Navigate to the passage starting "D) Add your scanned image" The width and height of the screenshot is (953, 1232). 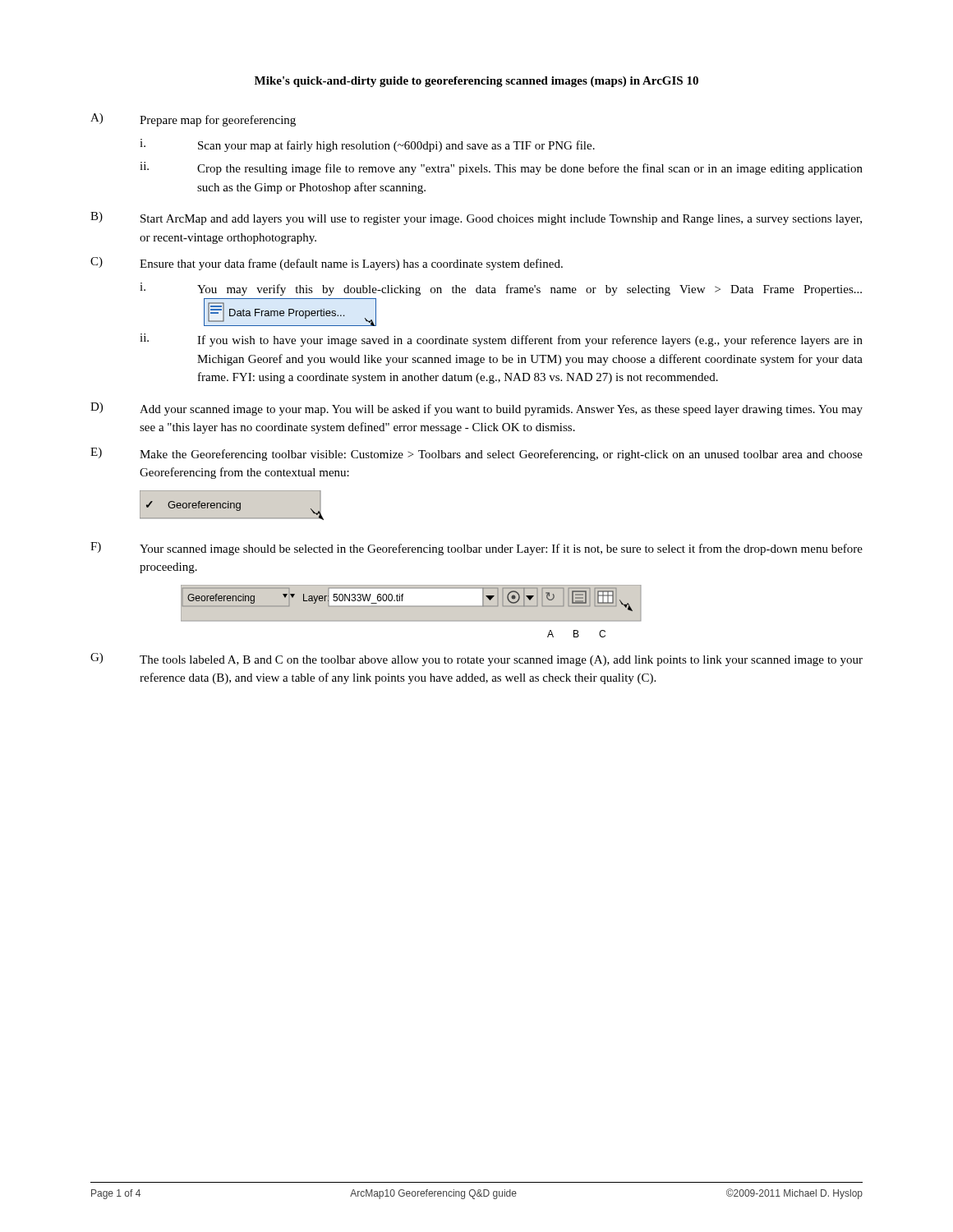click(x=476, y=418)
